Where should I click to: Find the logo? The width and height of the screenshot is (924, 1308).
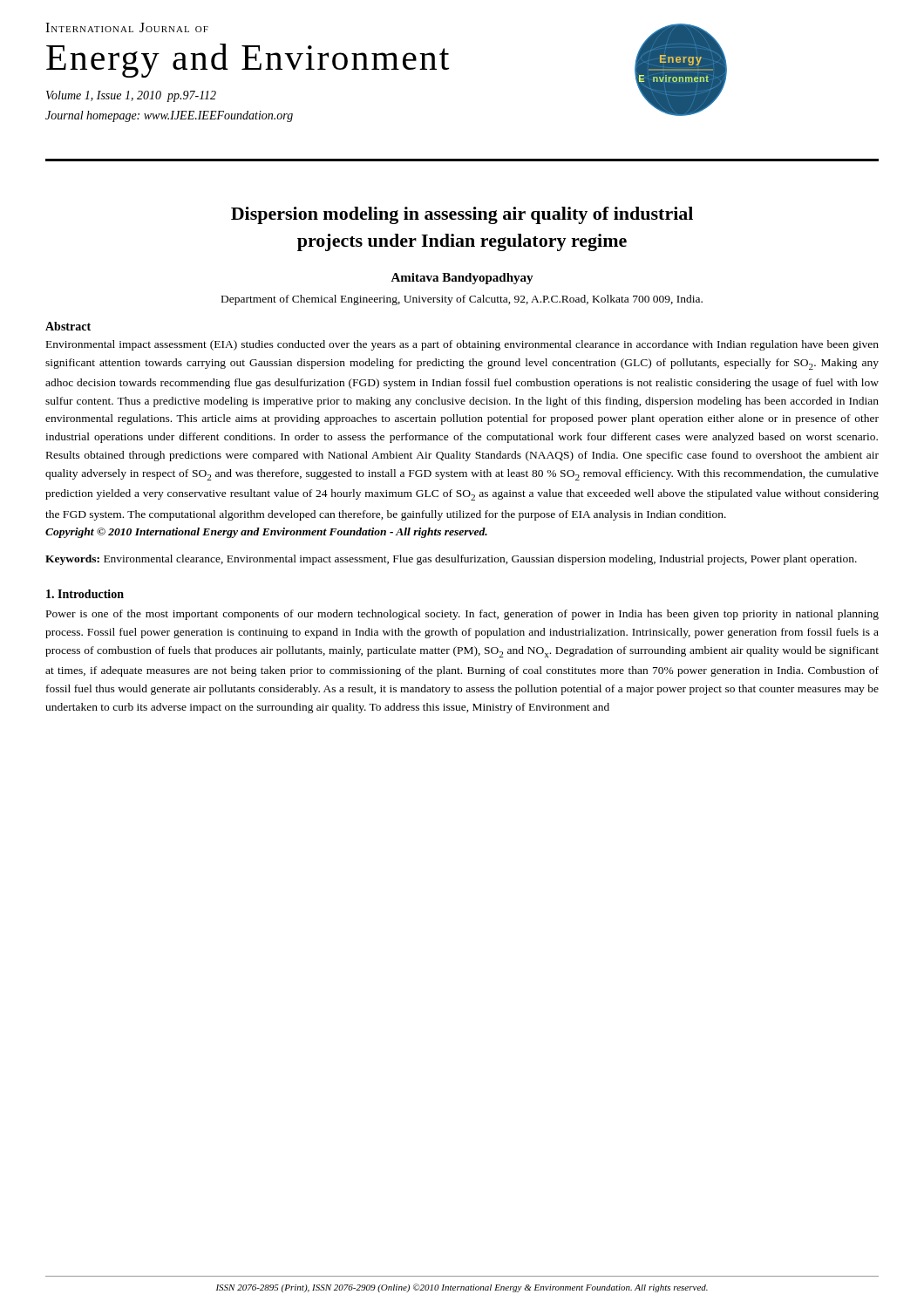(x=711, y=71)
